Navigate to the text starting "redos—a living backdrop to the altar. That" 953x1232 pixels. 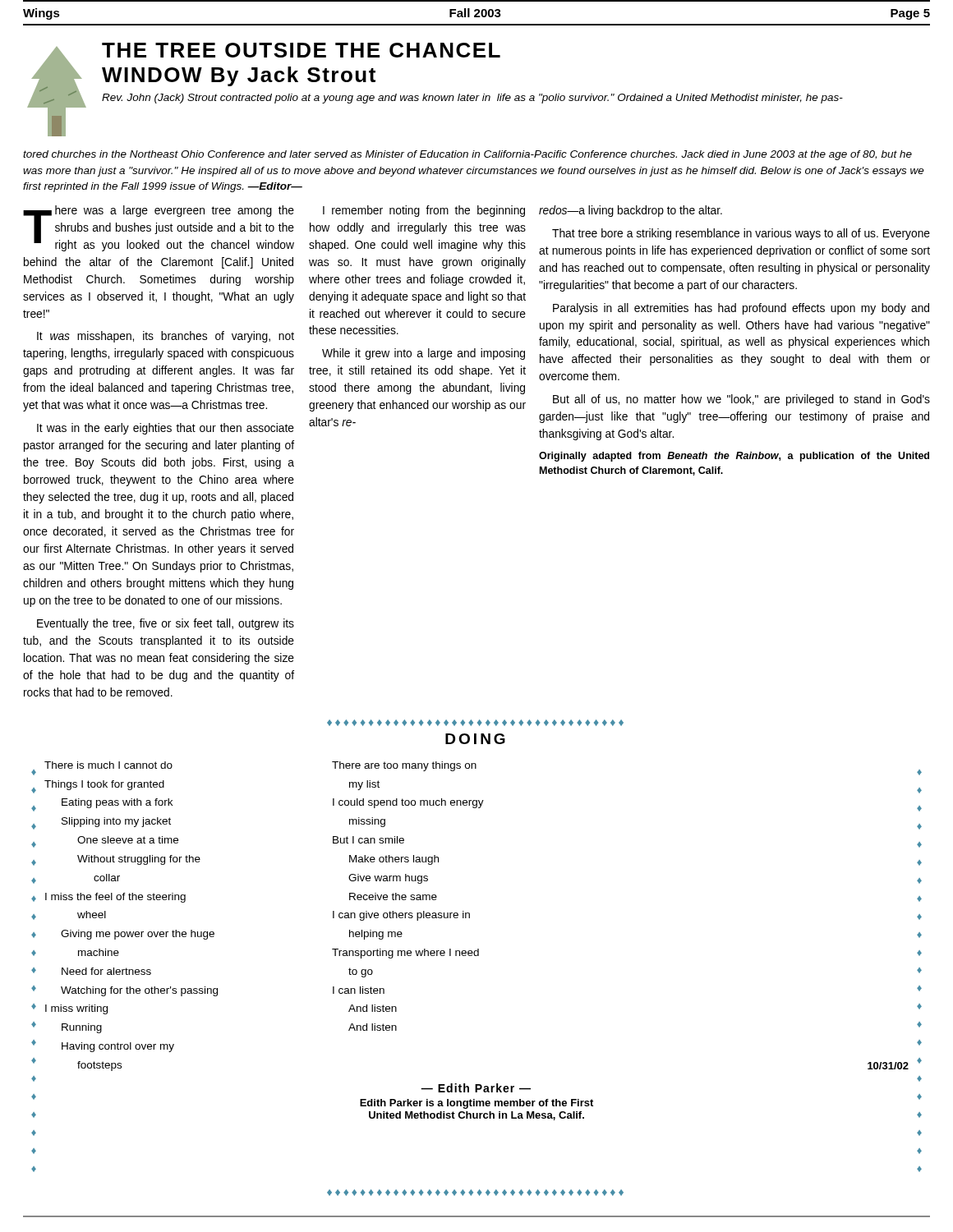(x=734, y=340)
